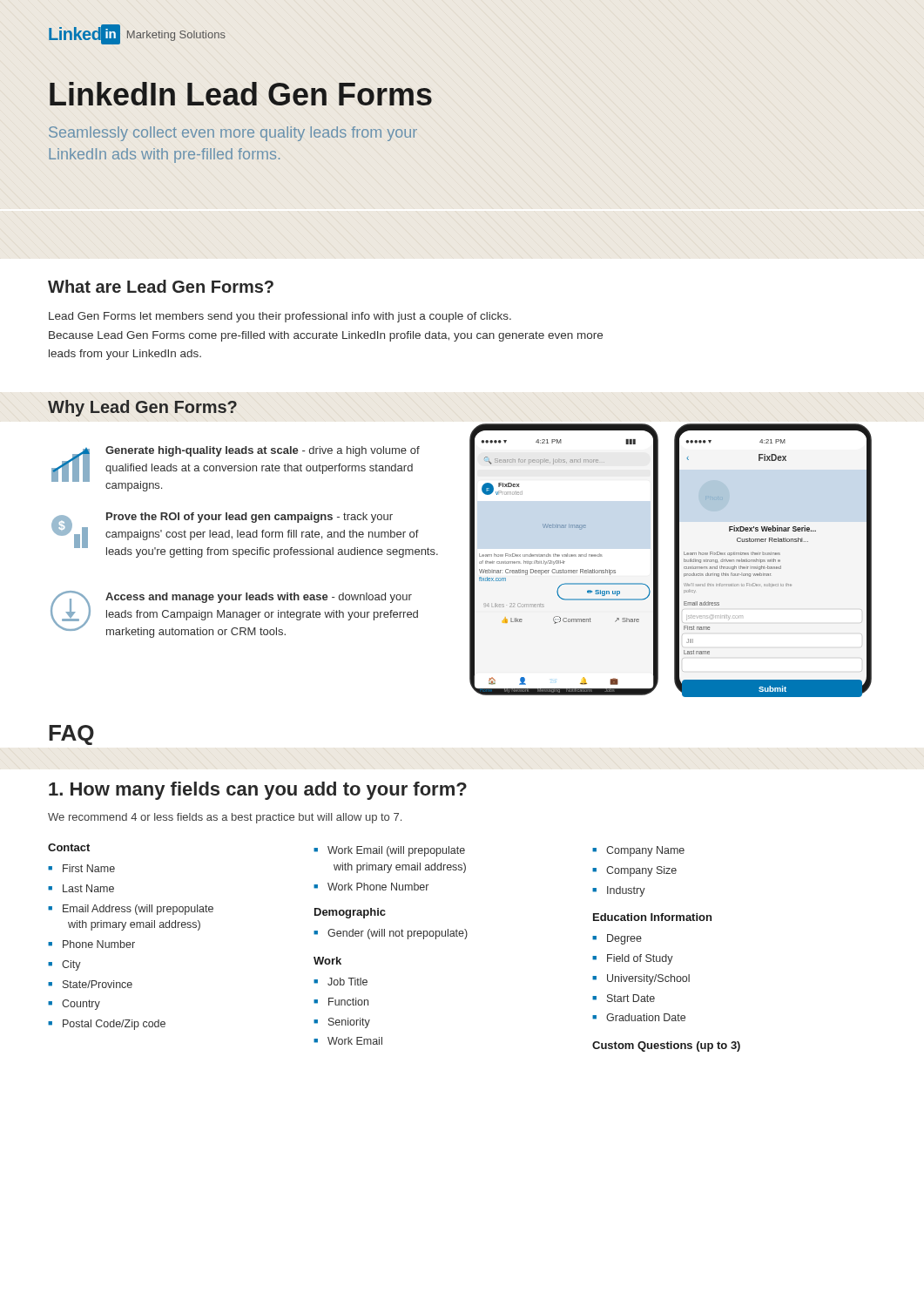Find the block on this page that starts "Lead Gen Forms"
Screen dimensions: 1307x924
pyautogui.click(x=326, y=335)
